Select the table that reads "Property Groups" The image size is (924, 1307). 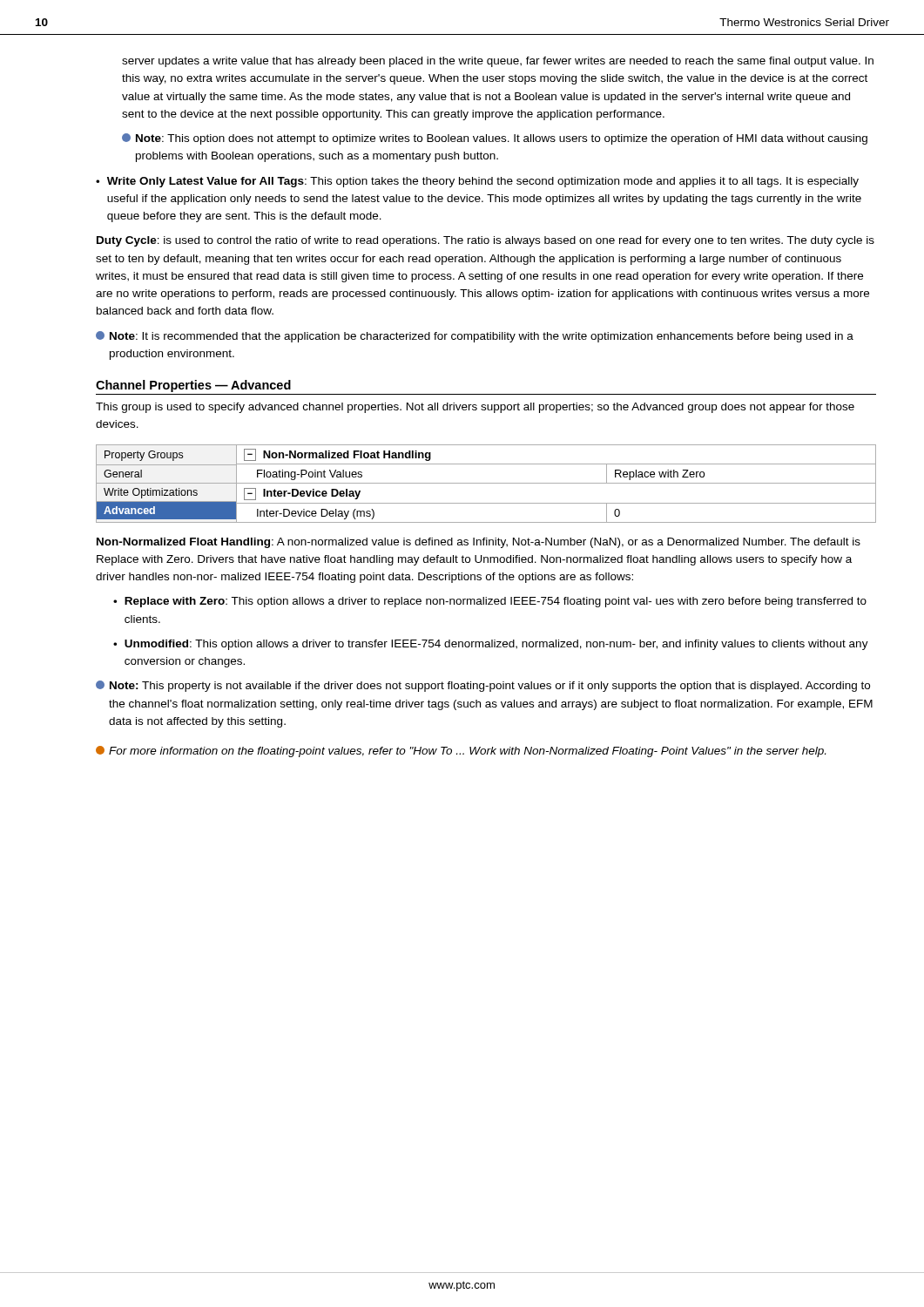pos(486,483)
